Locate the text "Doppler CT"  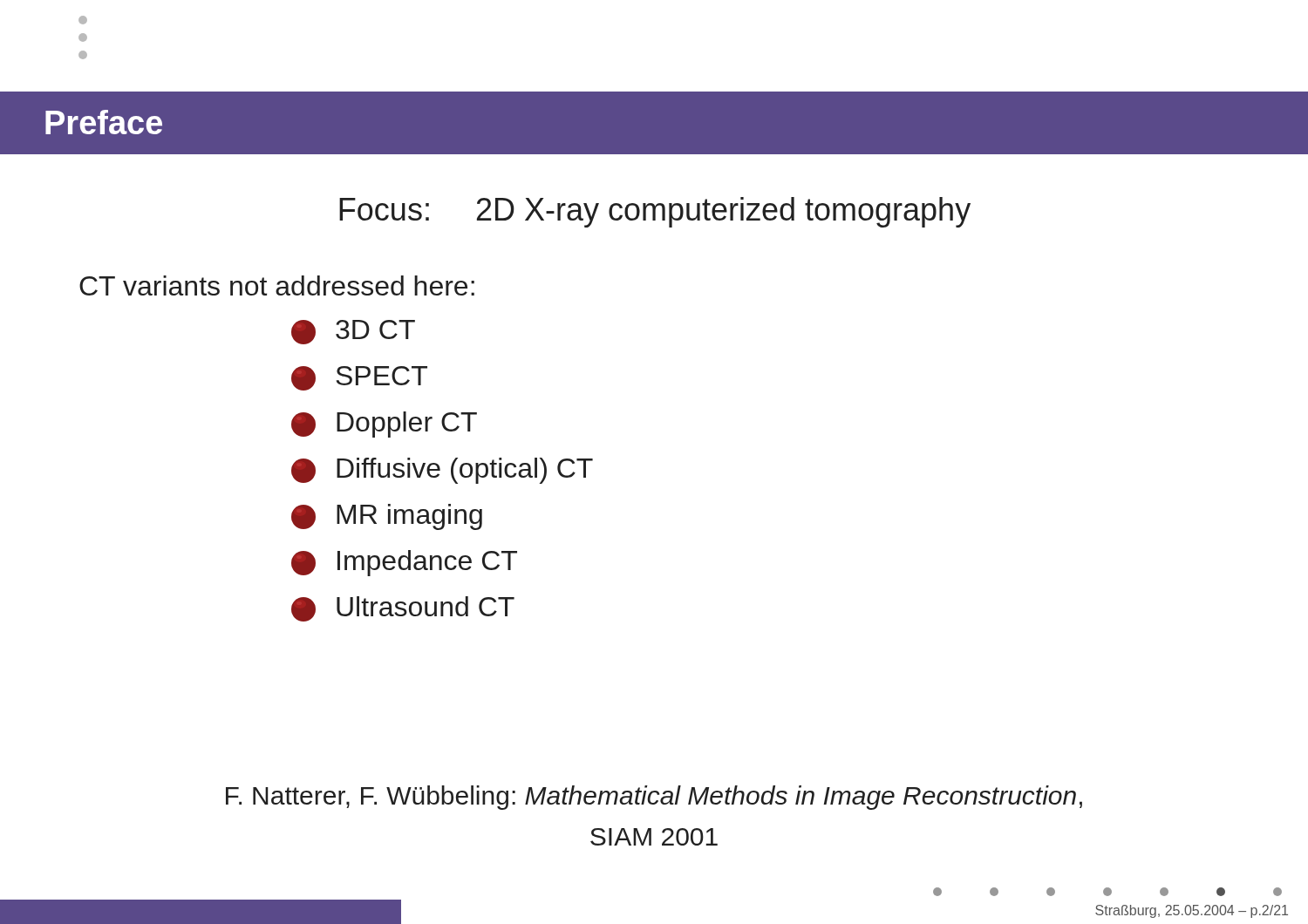[383, 422]
